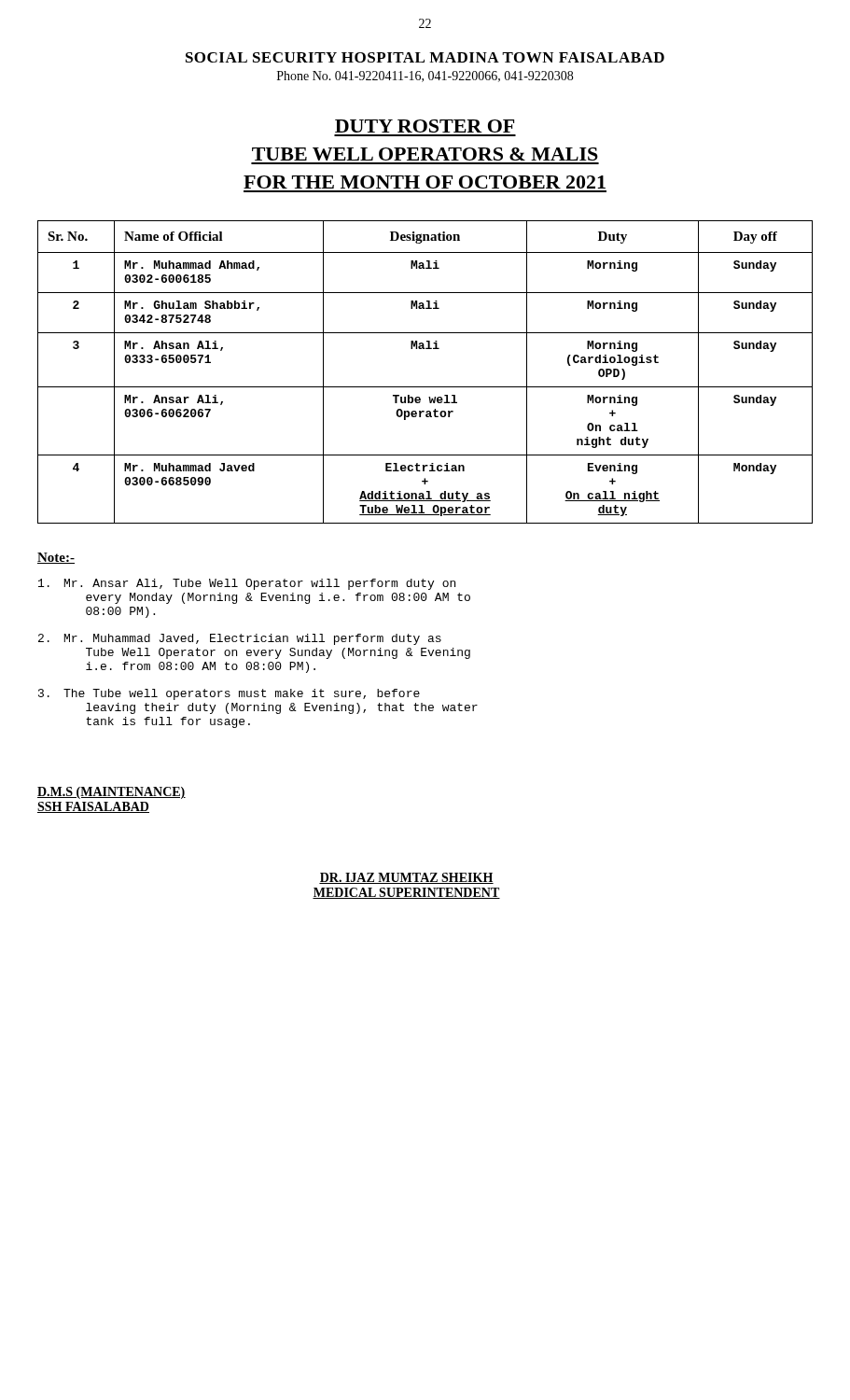Select the list item that reads "2. Mr. Muhammad Javed, Electrician"
The width and height of the screenshot is (850, 1400).
[425, 653]
